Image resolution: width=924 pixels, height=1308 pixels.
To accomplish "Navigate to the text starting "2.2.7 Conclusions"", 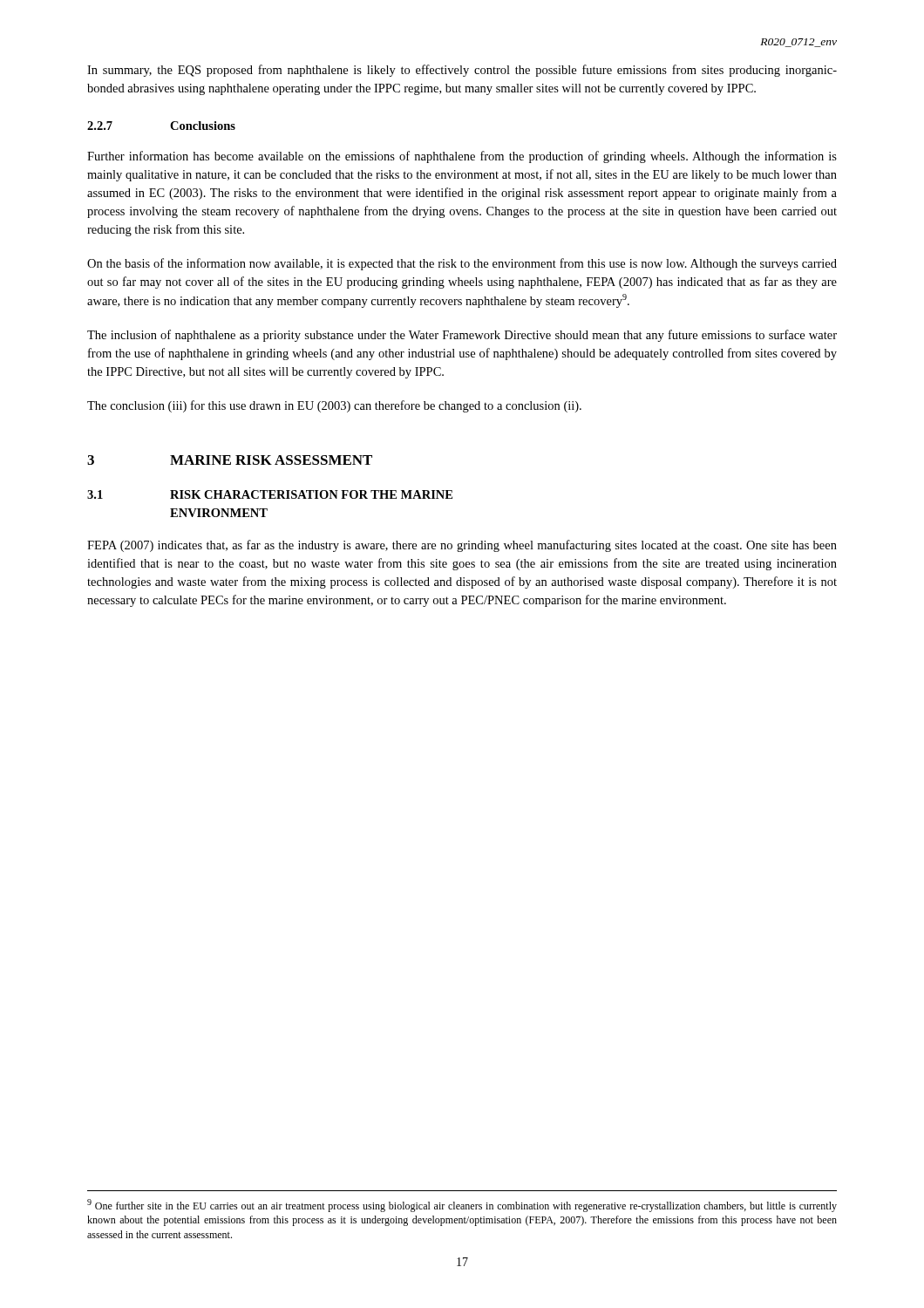I will tap(161, 126).
